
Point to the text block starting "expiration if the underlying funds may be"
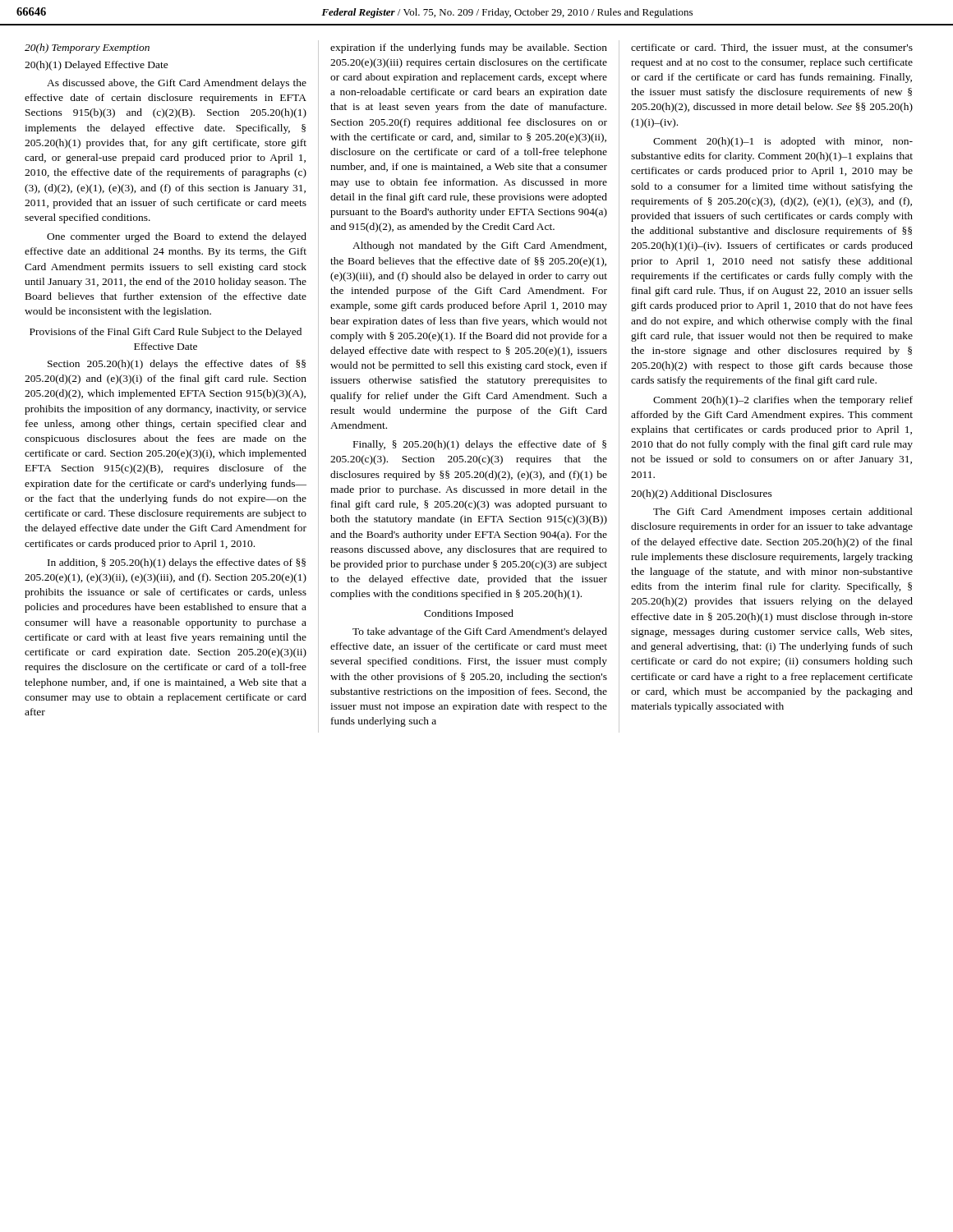[x=469, y=137]
